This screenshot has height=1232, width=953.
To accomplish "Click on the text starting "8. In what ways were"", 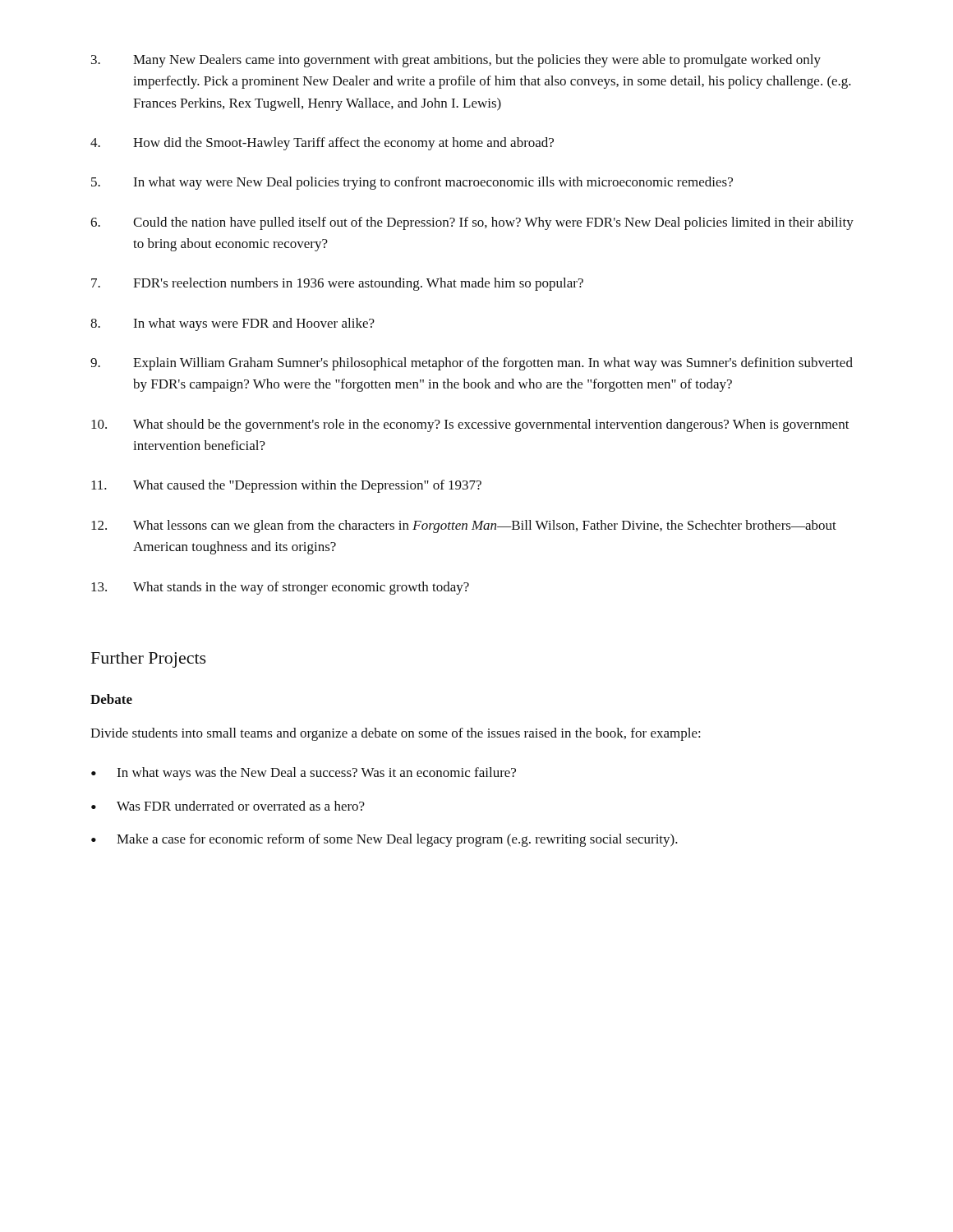I will pyautogui.click(x=232, y=324).
